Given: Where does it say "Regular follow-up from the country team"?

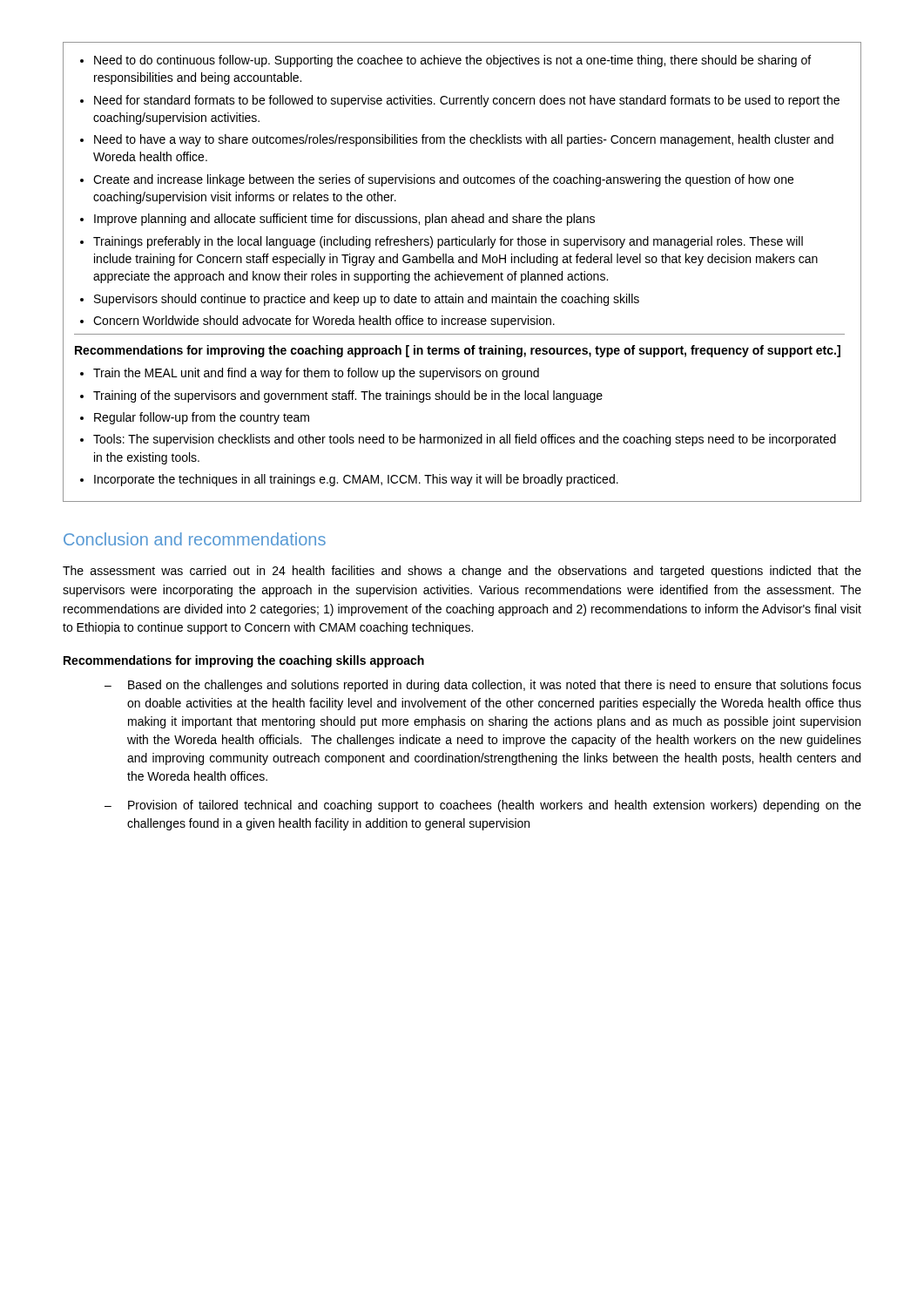Looking at the screenshot, I should (x=202, y=418).
